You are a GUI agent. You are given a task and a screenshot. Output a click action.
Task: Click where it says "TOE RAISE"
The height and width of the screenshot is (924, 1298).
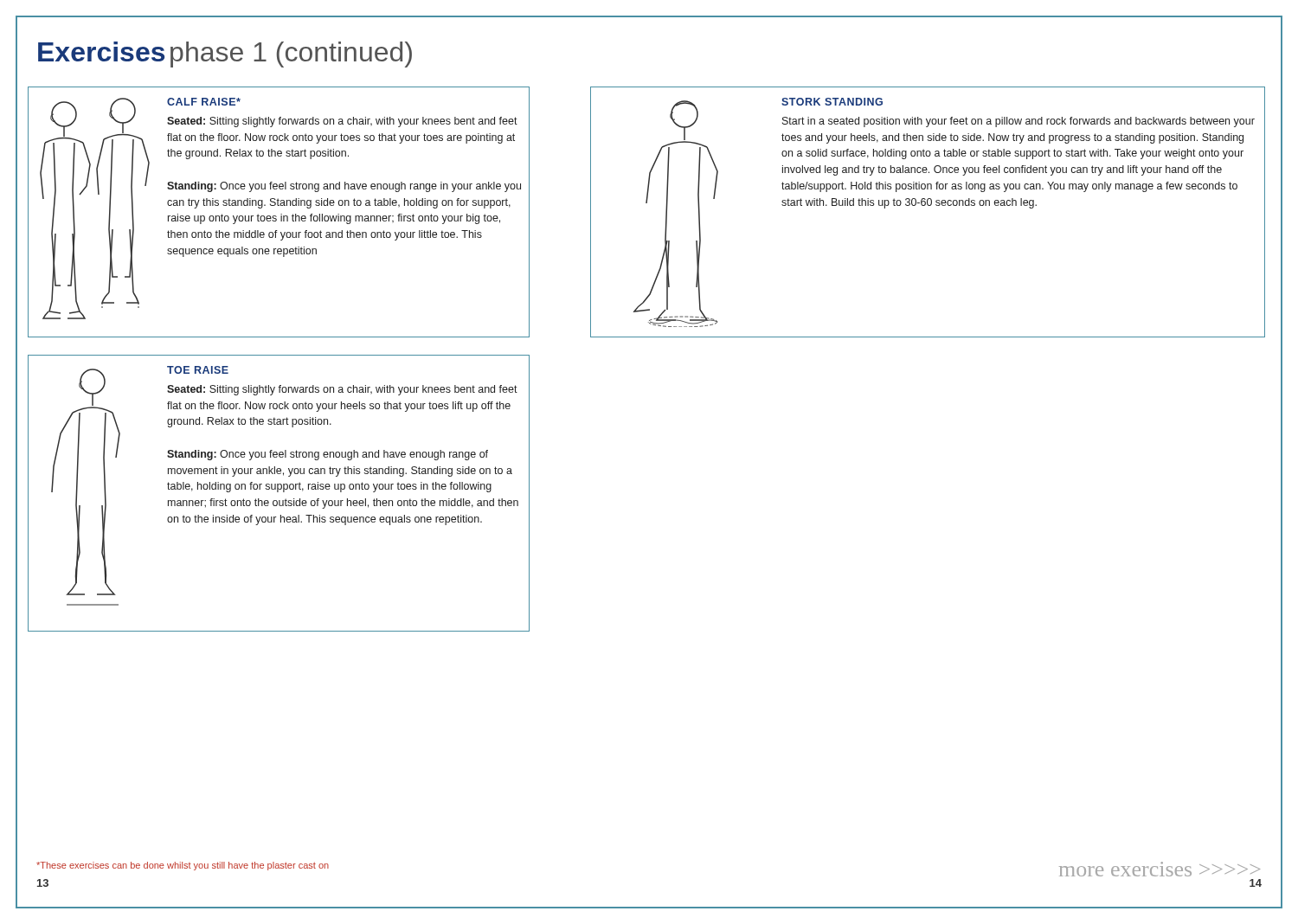coord(198,370)
